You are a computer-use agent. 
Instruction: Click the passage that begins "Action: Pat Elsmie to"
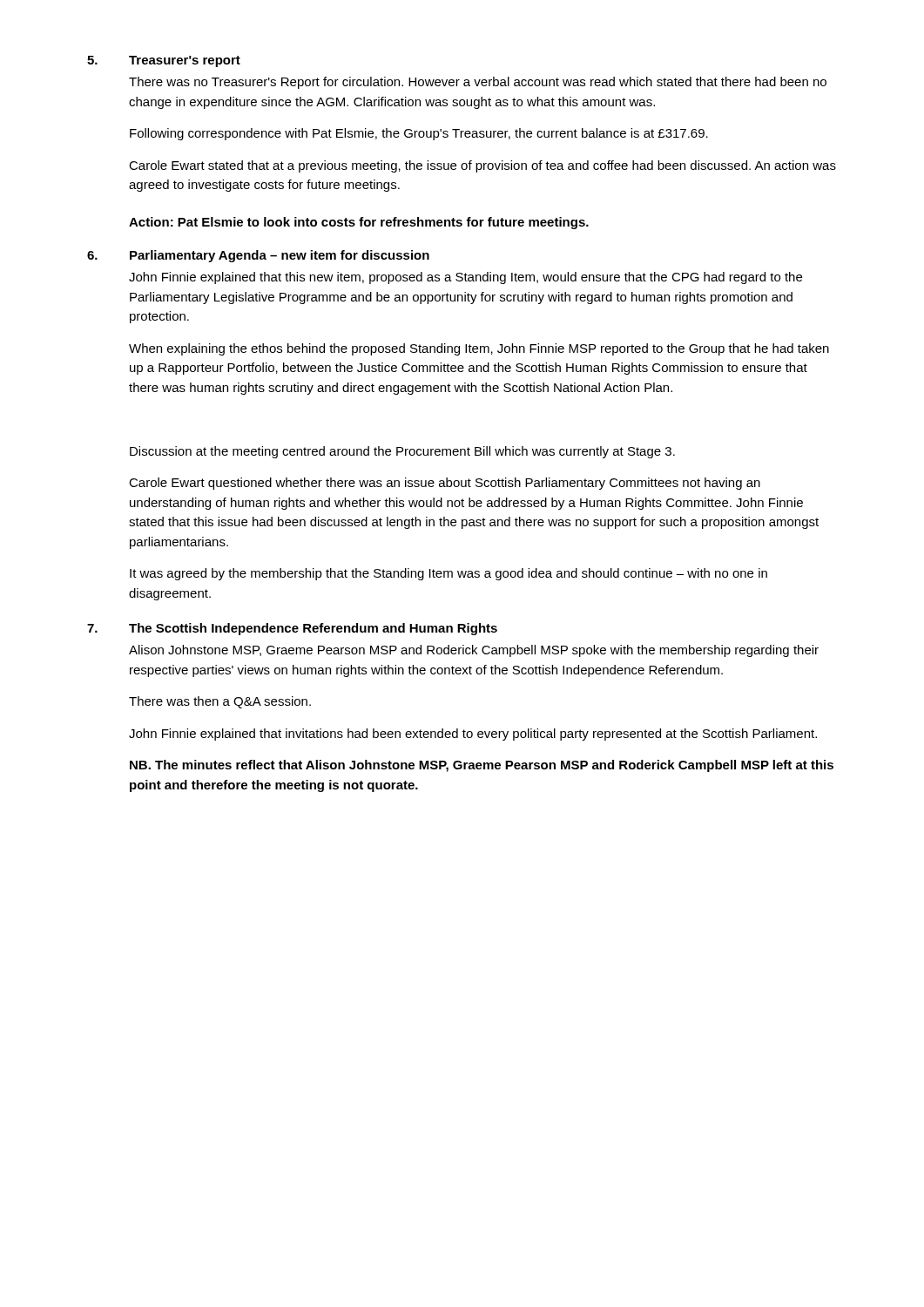483,222
